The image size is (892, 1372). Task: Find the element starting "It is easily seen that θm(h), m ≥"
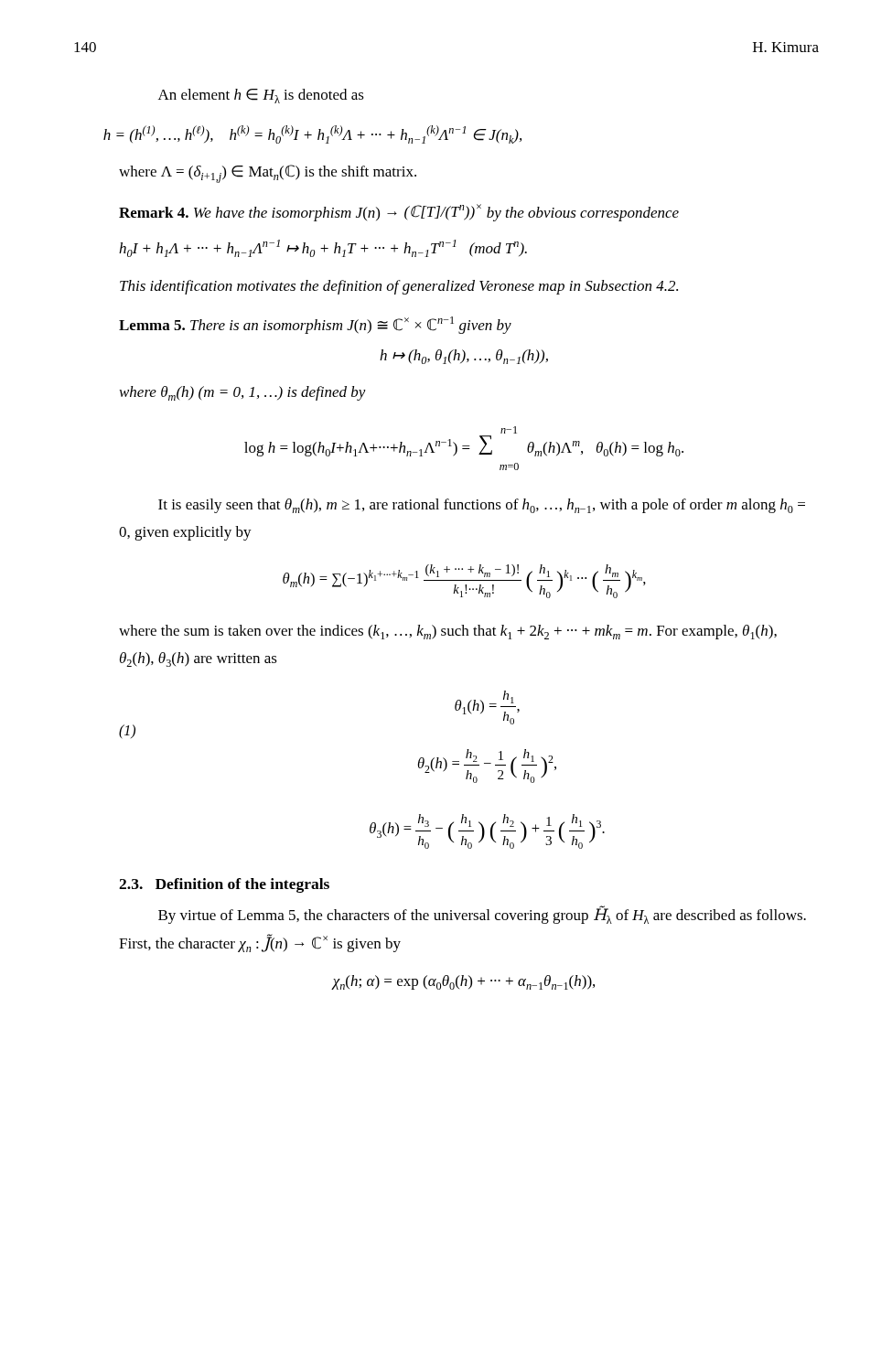462,518
